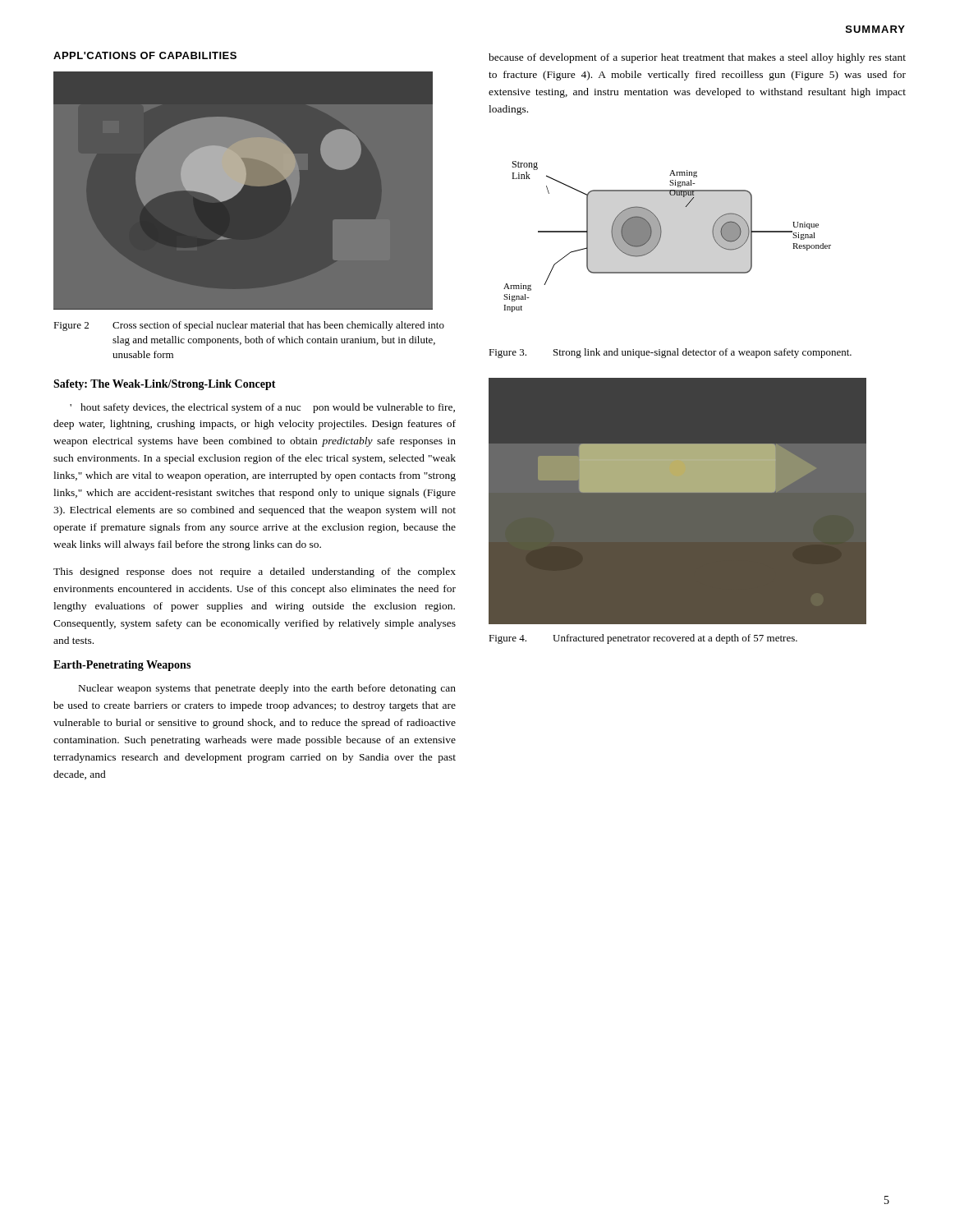Where is the passage that starts "Nuclear weapon systems that"?

(x=255, y=732)
